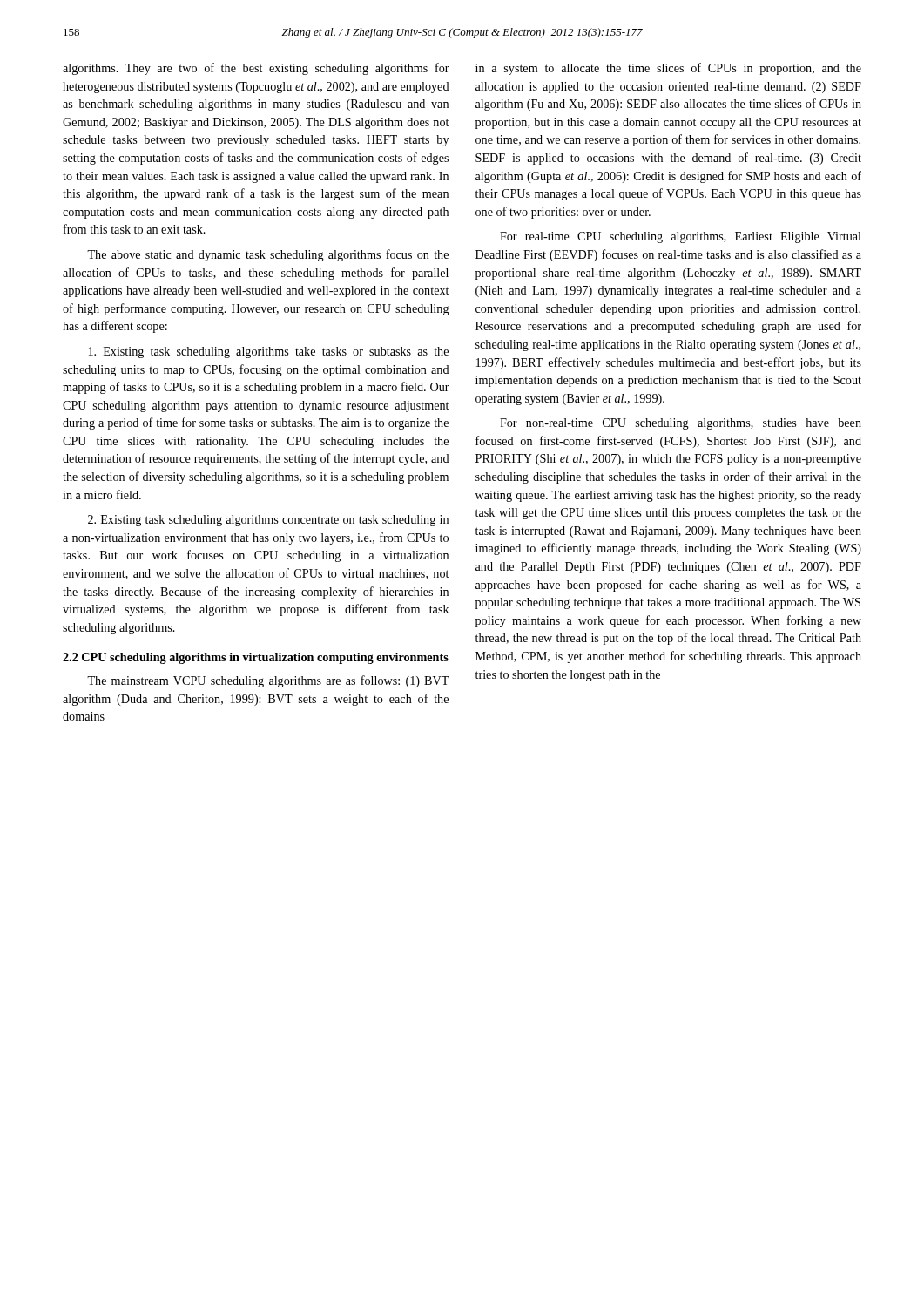This screenshot has width=924, height=1307.
Task: Find the text block starting "2. Existing task scheduling algorithms concentrate on"
Action: [x=256, y=574]
